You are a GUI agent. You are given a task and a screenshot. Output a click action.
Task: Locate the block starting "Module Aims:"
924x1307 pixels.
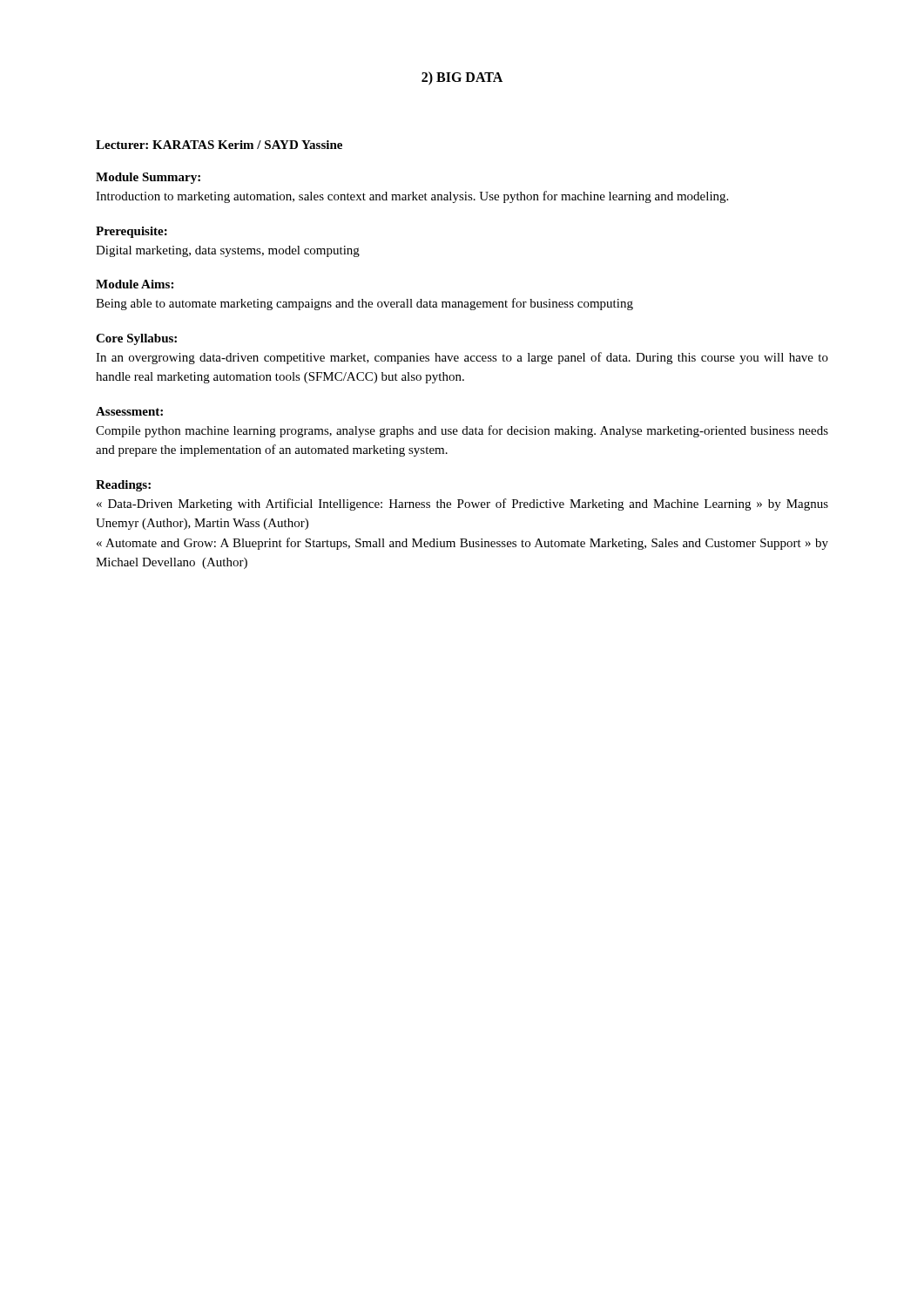(x=135, y=284)
